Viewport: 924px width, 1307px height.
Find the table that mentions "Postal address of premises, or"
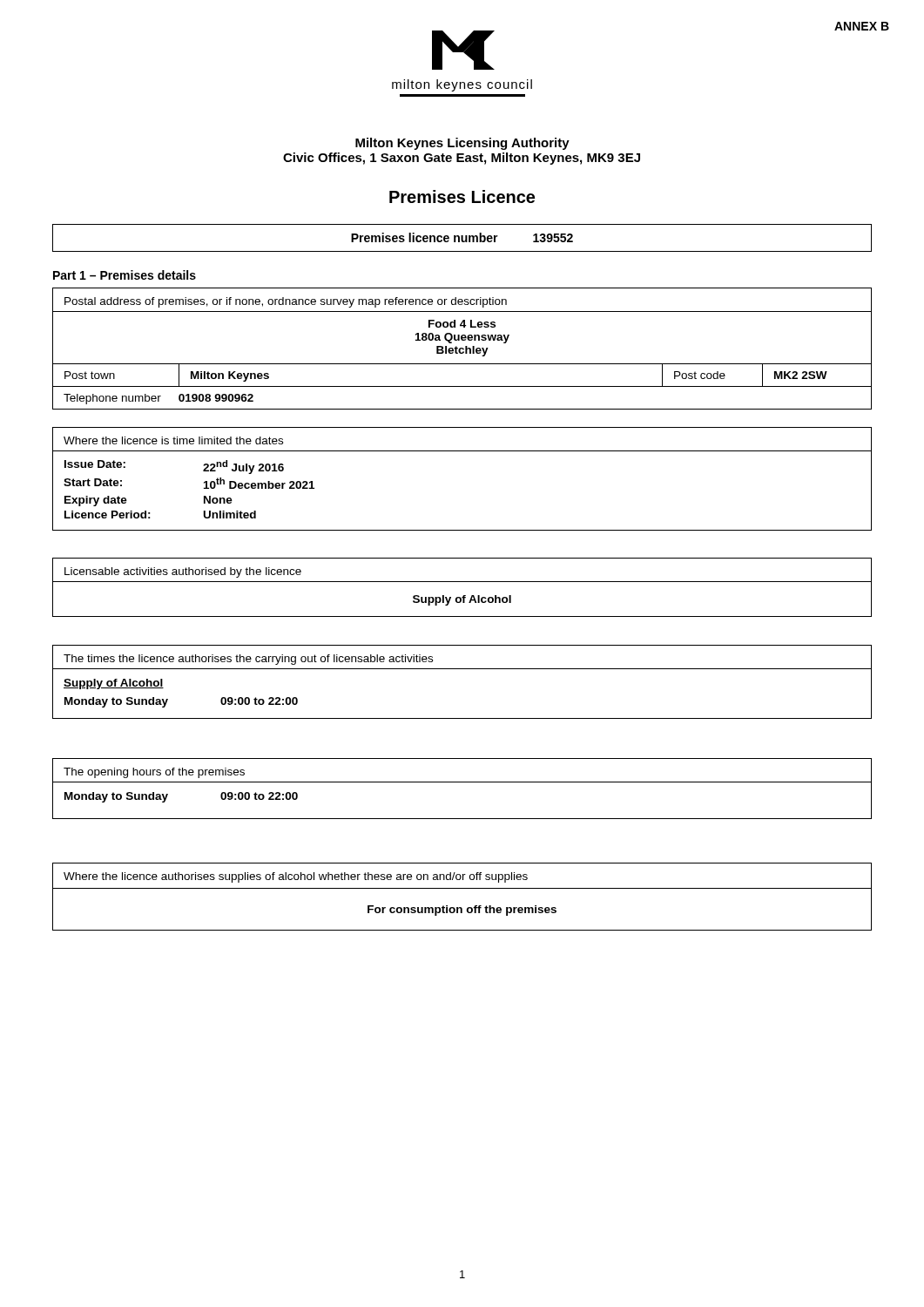[462, 349]
